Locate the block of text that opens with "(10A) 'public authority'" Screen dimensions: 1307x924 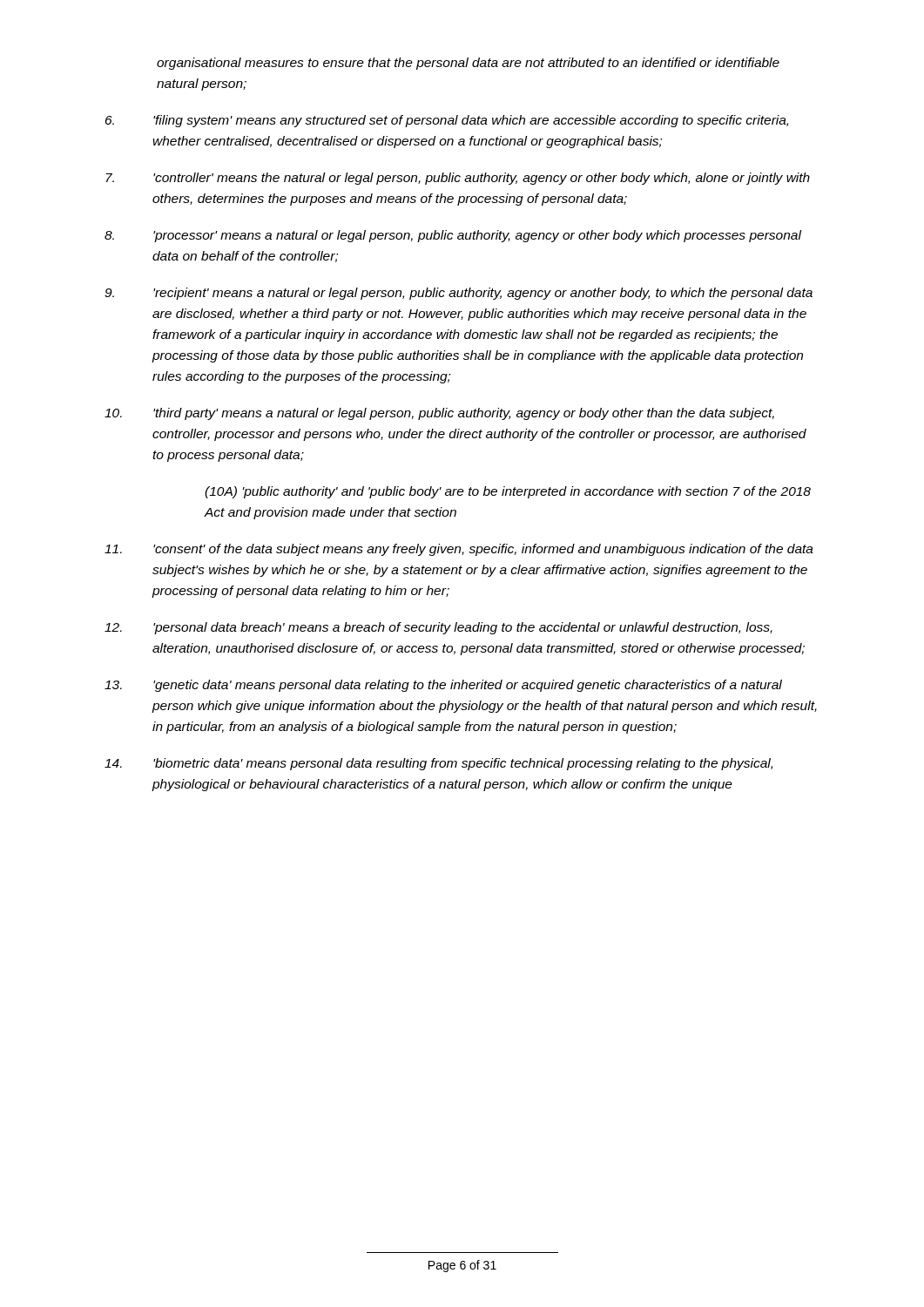[508, 502]
